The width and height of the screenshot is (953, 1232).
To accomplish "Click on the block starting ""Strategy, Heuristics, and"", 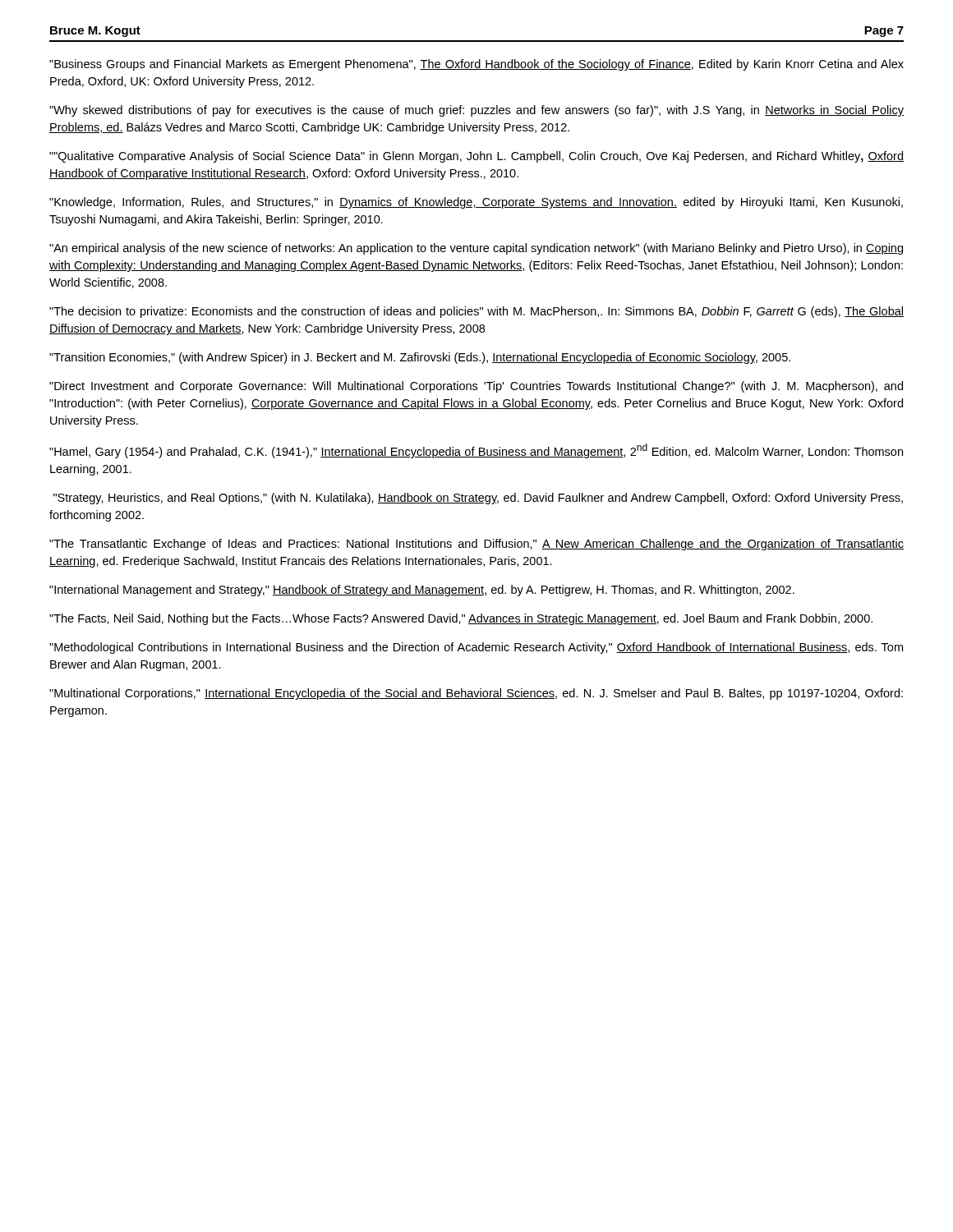I will [x=476, y=506].
